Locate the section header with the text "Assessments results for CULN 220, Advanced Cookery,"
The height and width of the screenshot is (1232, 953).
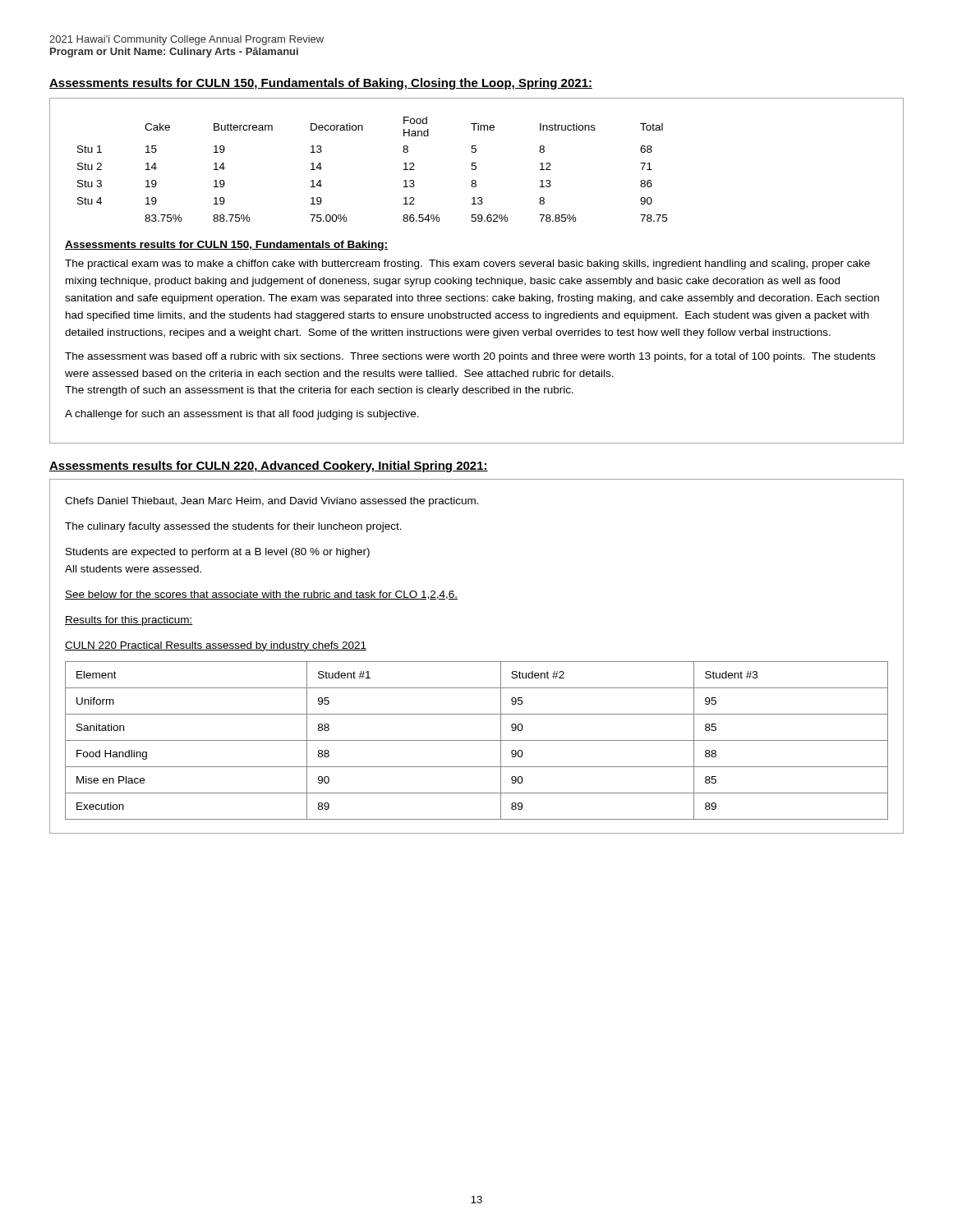click(268, 466)
